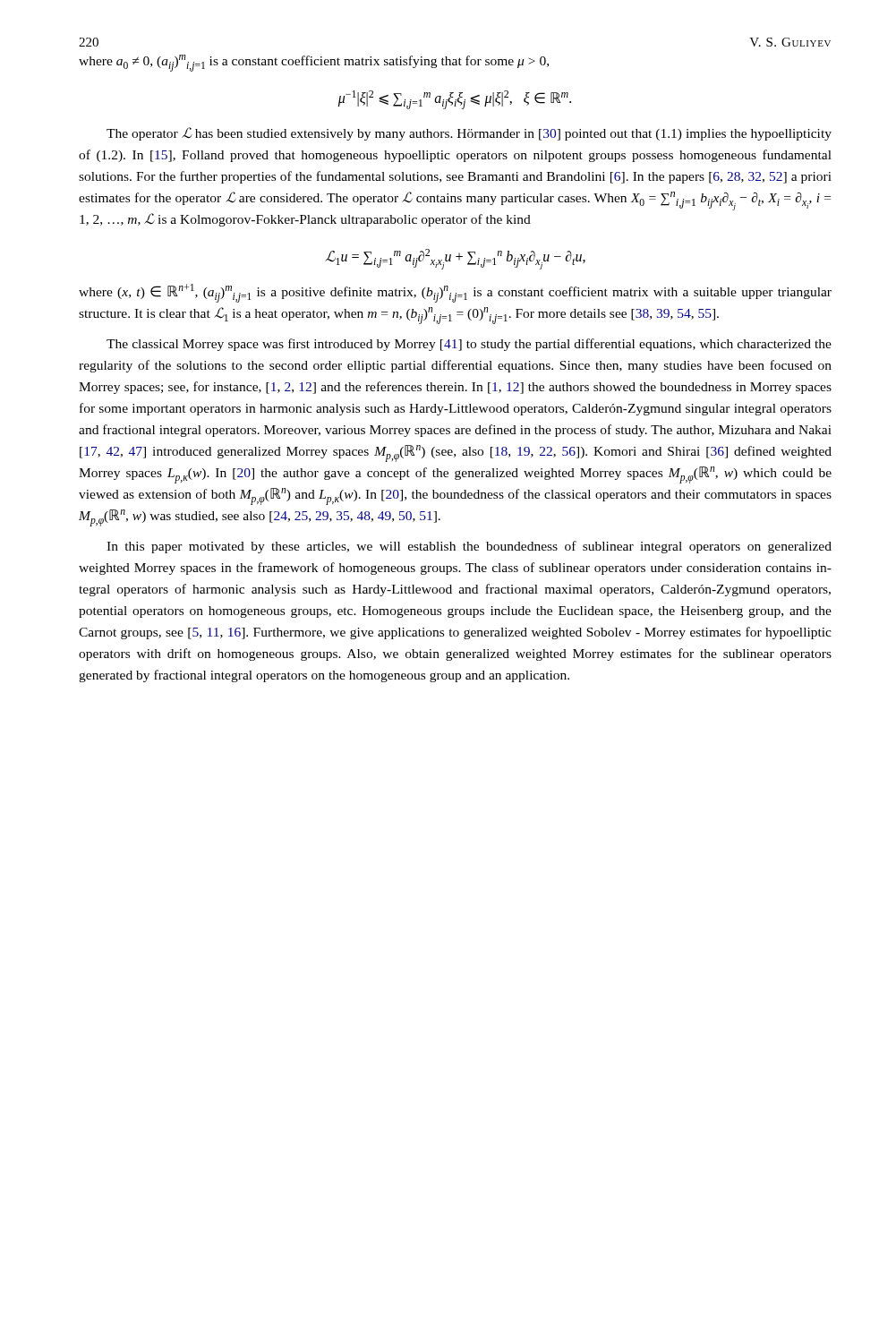The height and width of the screenshot is (1343, 896).
Task: Navigate to the element starting "where (x, t) ∈ ℝn+1, (aij)mi,j=1 is a"
Action: [x=455, y=303]
